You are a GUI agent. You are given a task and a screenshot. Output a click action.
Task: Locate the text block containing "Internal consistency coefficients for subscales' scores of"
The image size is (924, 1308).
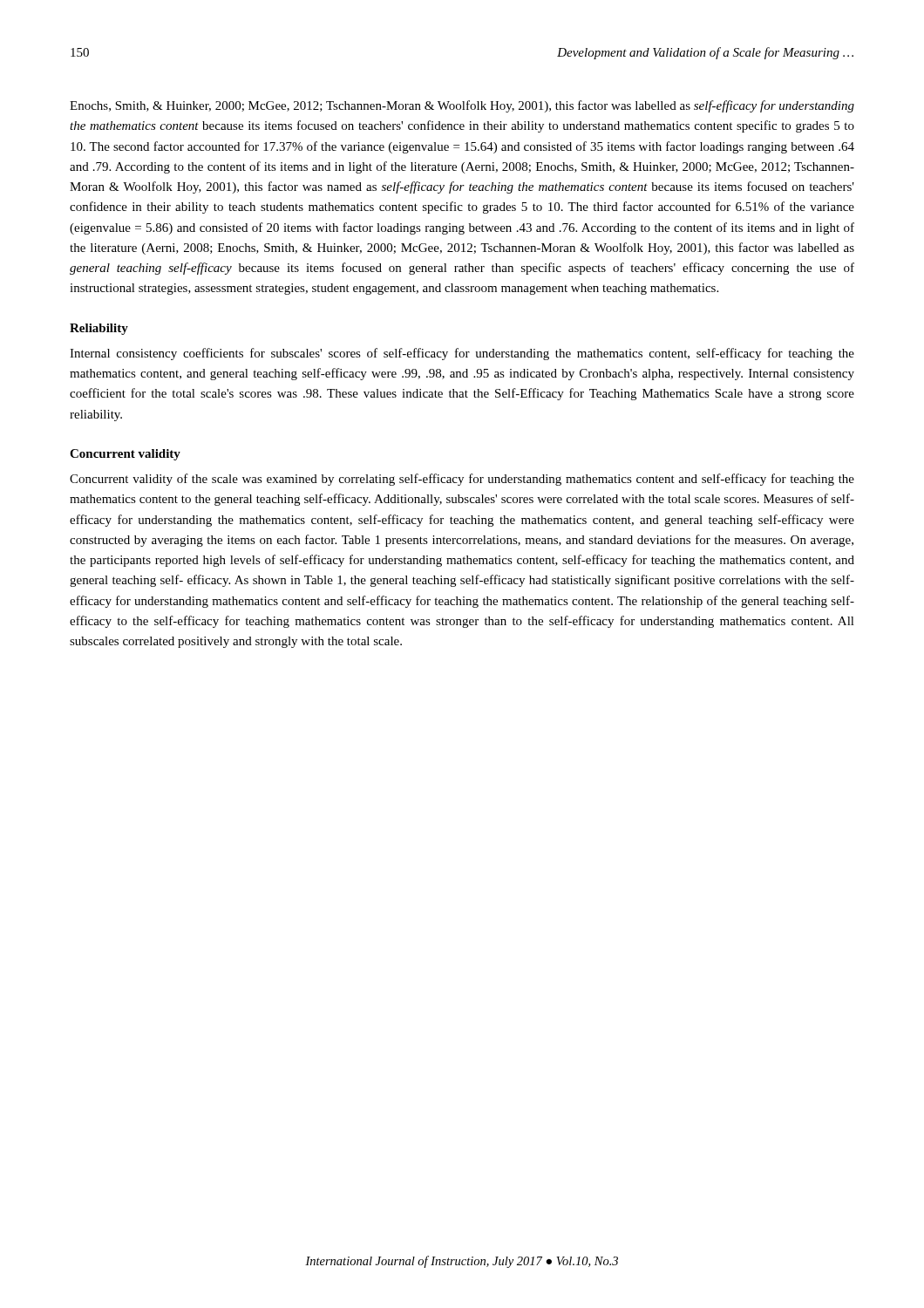pos(462,383)
